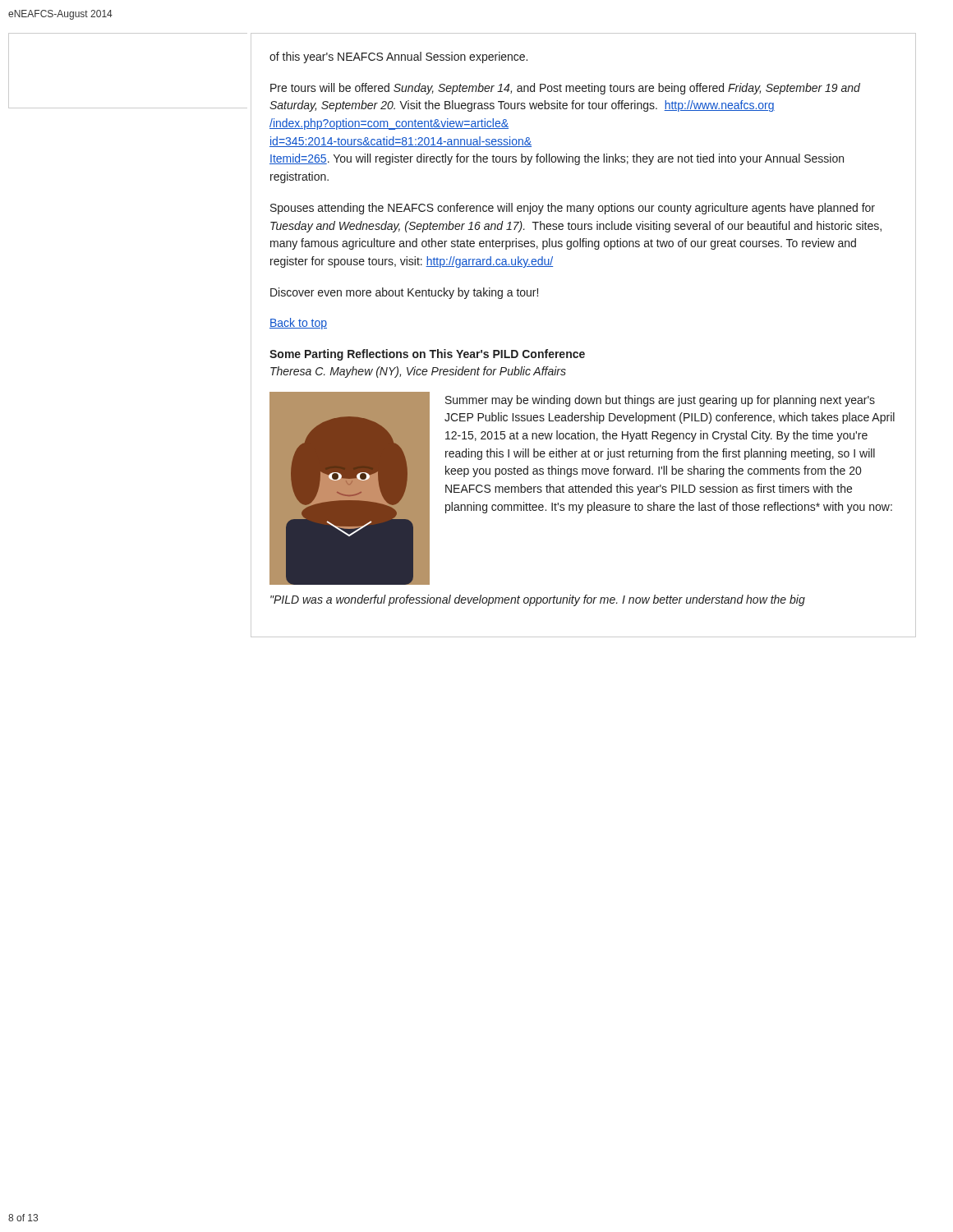
Task: Point to the block beginning ""PILD was a"
Action: pyautogui.click(x=537, y=599)
